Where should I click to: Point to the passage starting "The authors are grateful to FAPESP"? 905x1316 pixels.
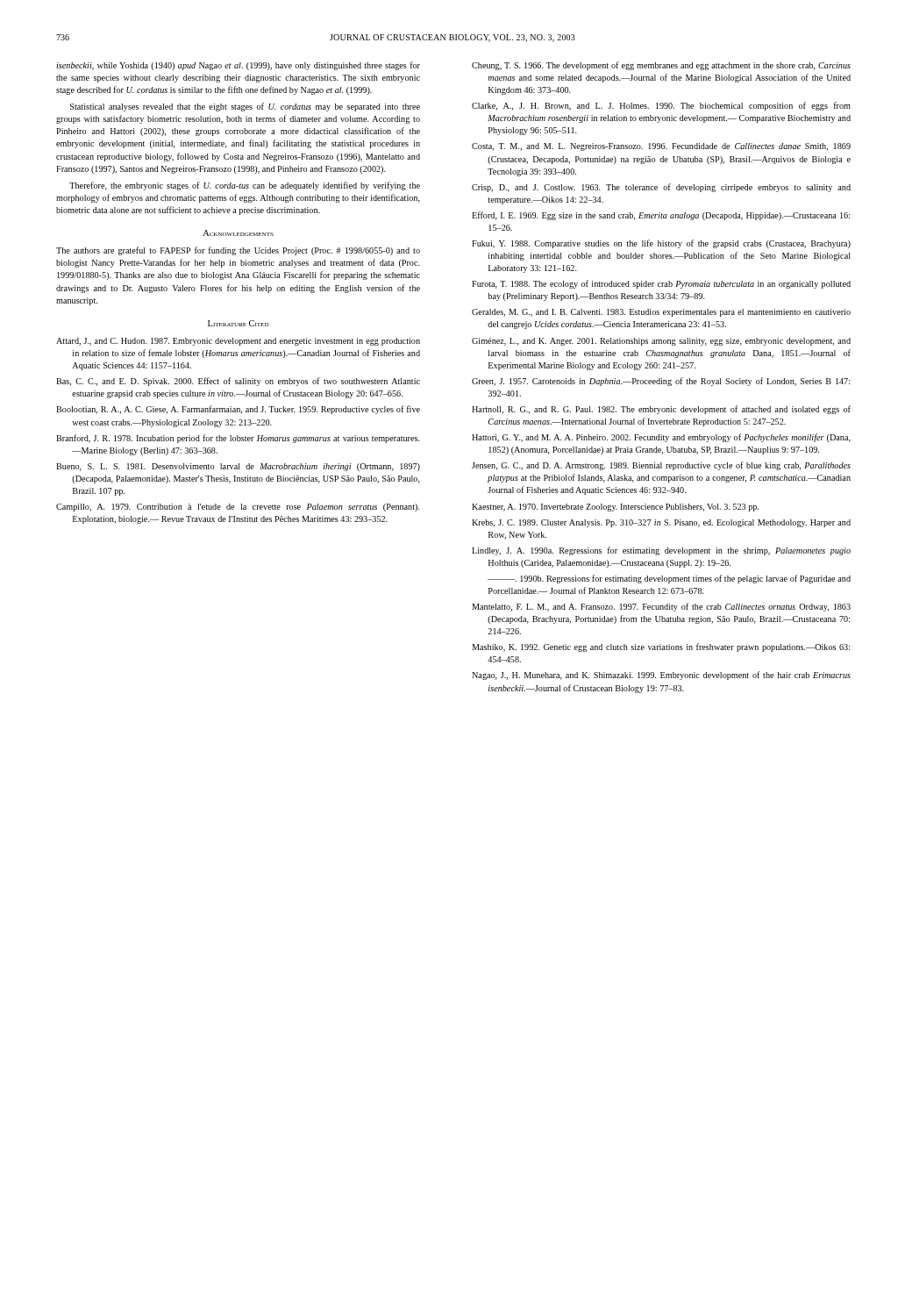238,276
